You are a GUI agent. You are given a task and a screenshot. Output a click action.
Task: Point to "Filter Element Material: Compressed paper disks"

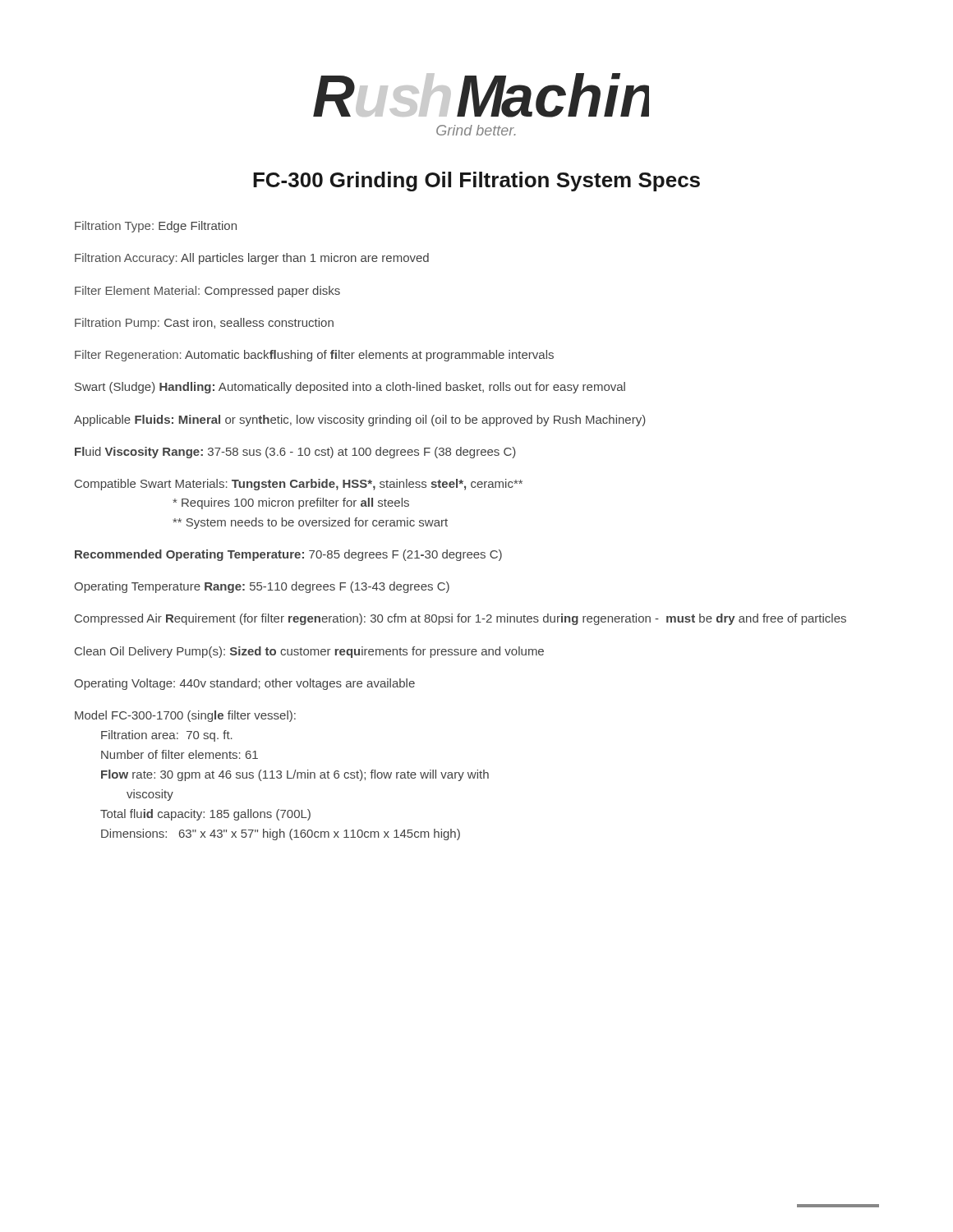click(x=207, y=290)
